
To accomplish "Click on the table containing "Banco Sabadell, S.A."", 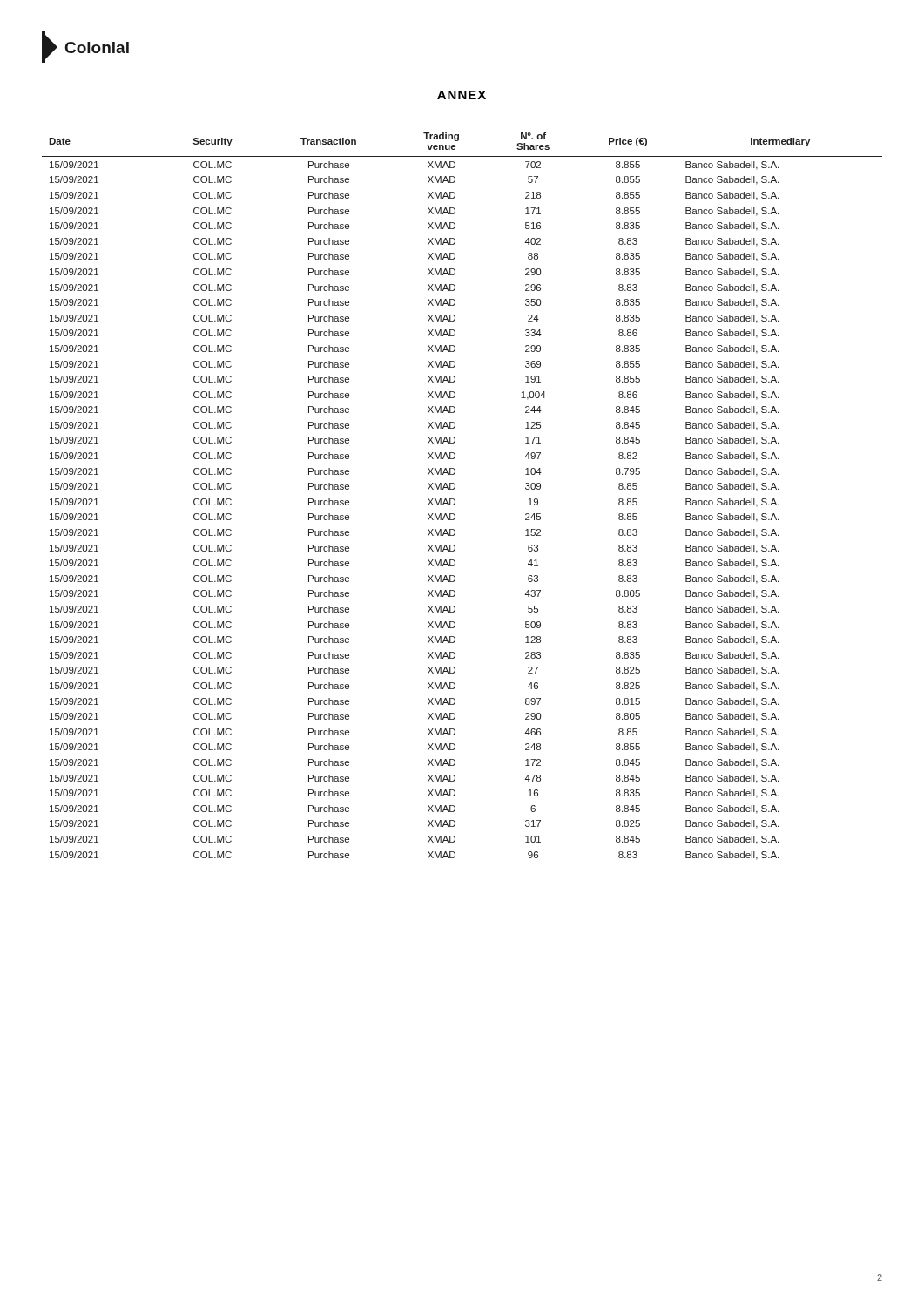I will [462, 494].
